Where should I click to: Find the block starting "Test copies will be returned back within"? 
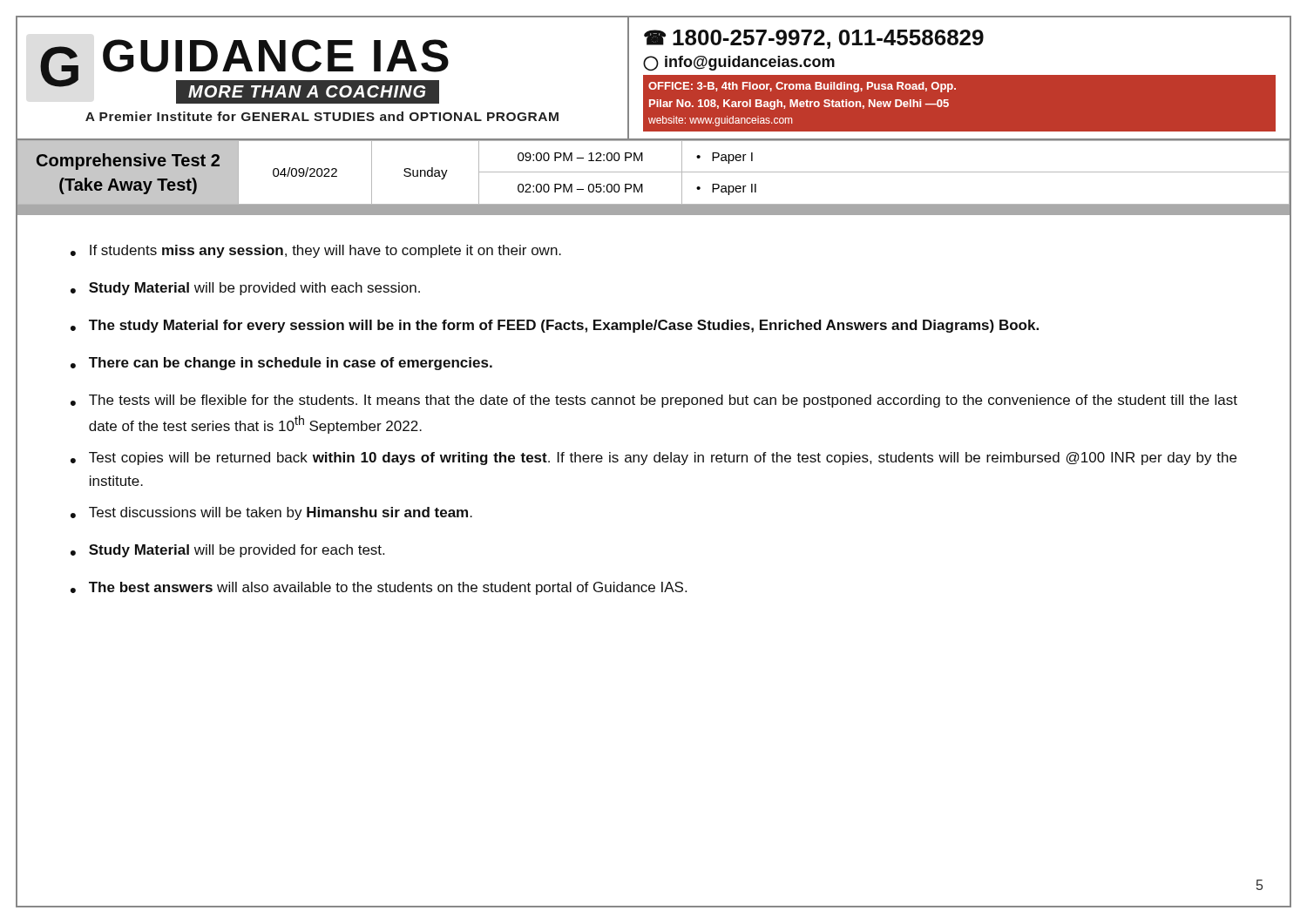tap(663, 470)
